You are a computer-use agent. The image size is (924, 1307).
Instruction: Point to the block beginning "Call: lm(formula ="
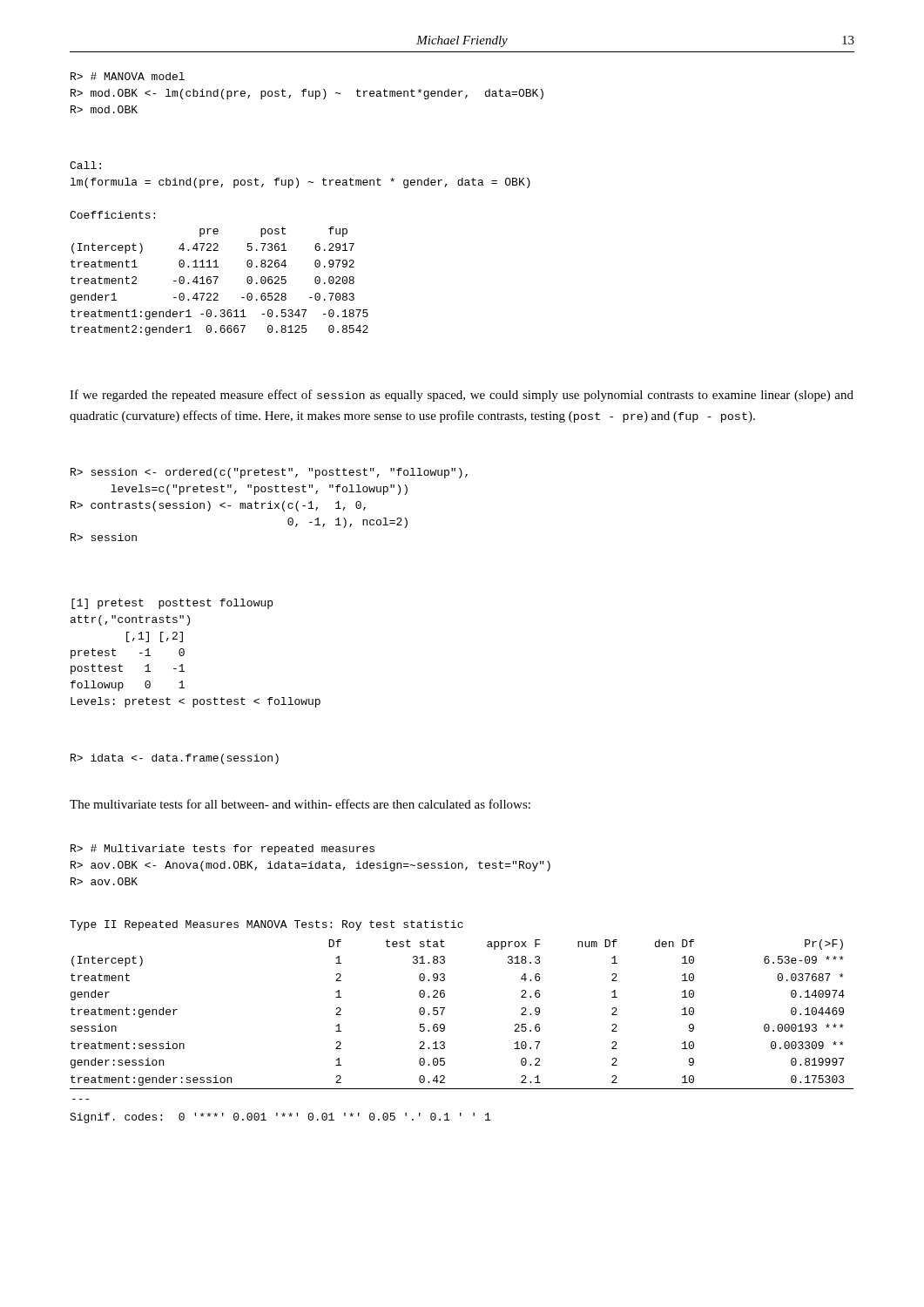[x=85, y=165]
